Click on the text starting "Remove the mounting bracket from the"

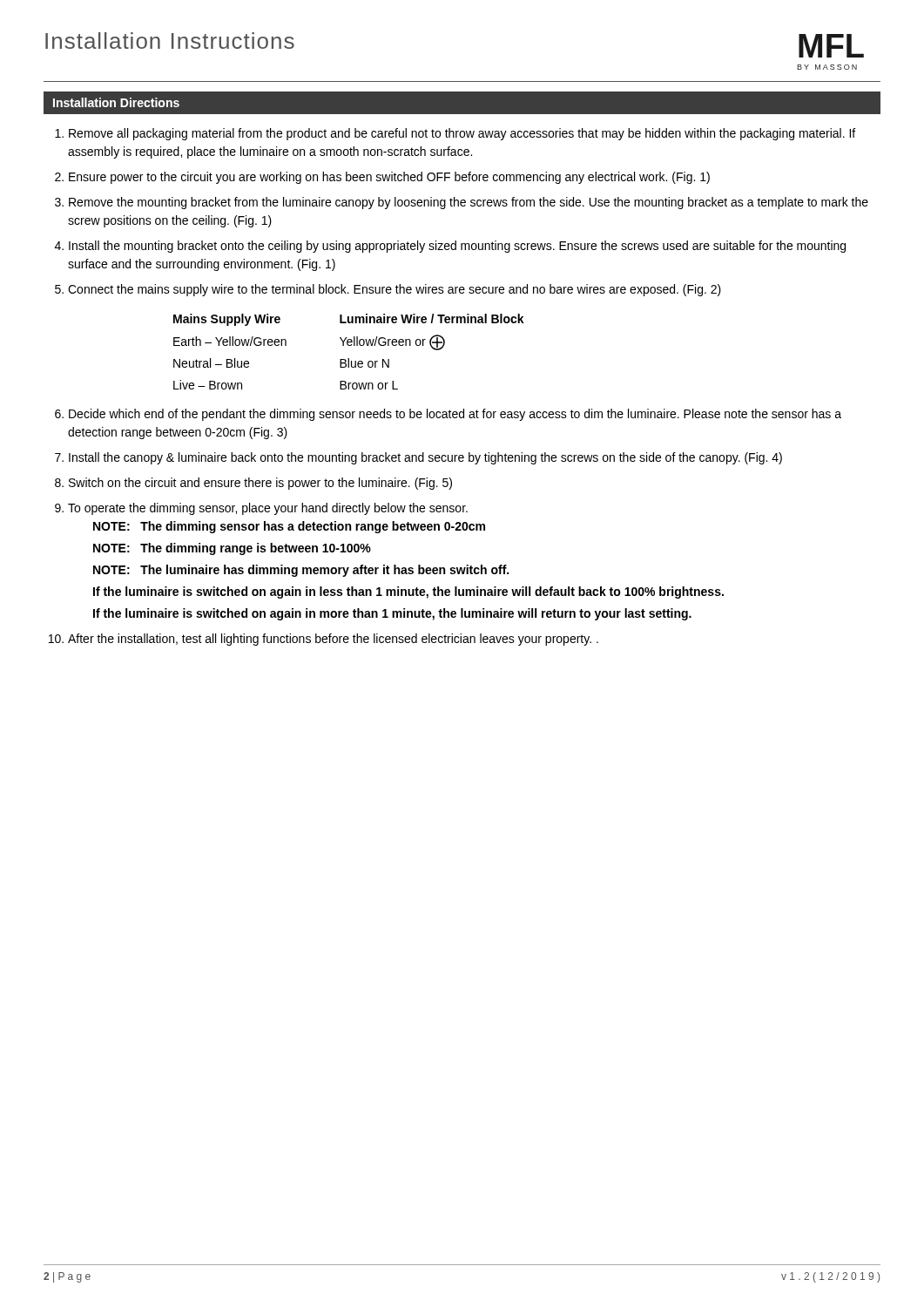tap(468, 211)
